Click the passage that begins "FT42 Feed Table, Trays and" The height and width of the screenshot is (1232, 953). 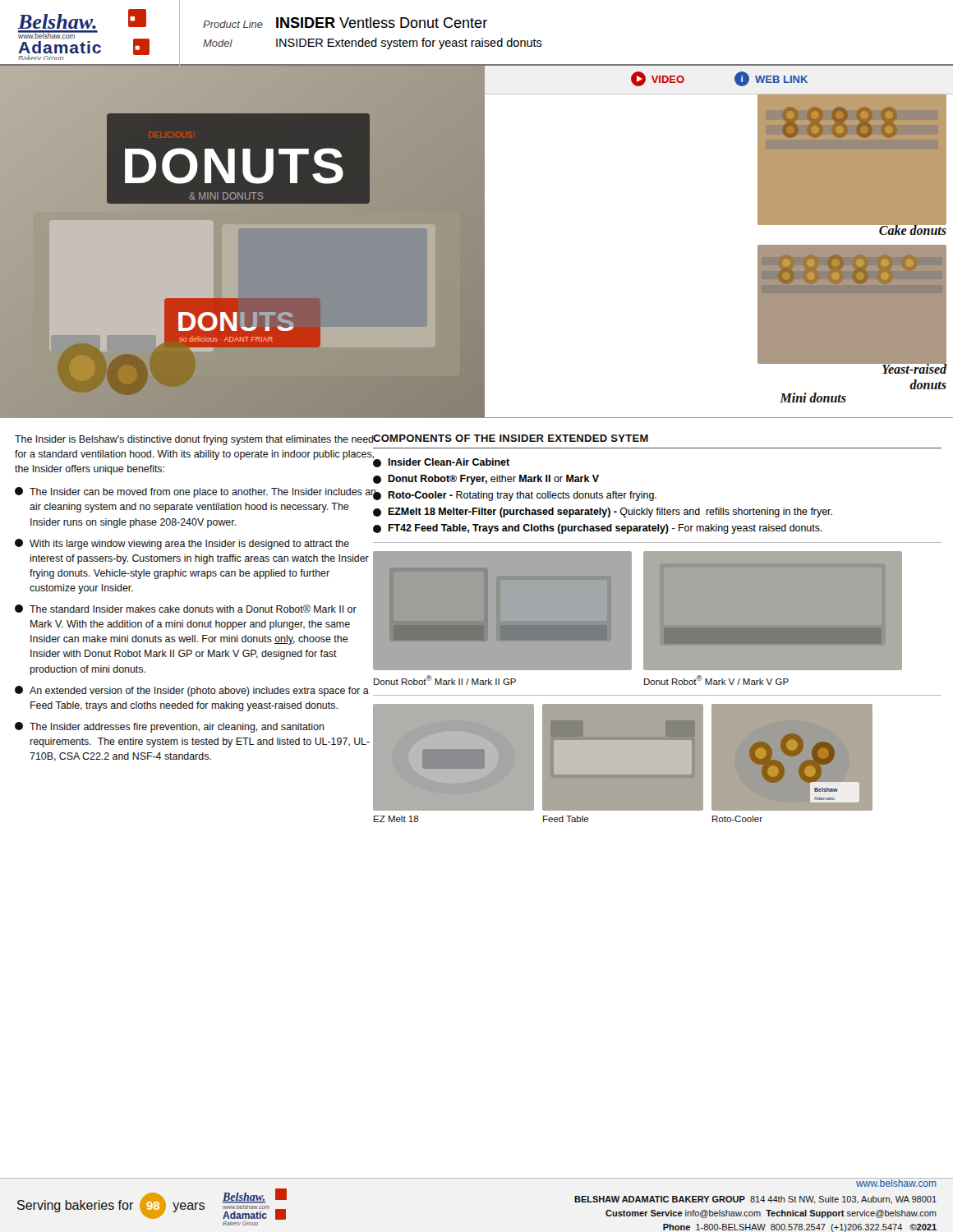(598, 528)
